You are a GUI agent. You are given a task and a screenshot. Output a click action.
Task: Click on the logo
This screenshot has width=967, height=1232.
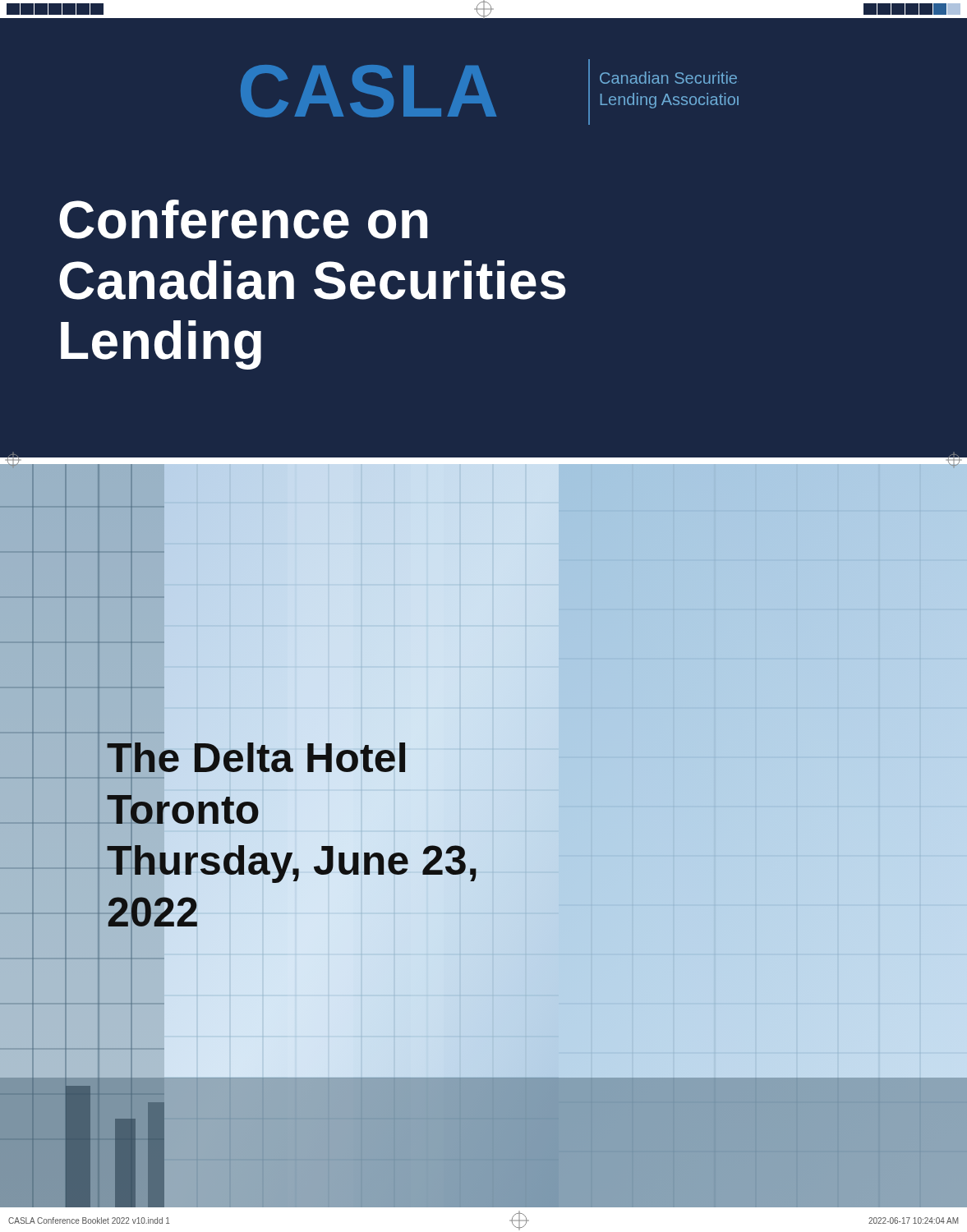click(484, 92)
